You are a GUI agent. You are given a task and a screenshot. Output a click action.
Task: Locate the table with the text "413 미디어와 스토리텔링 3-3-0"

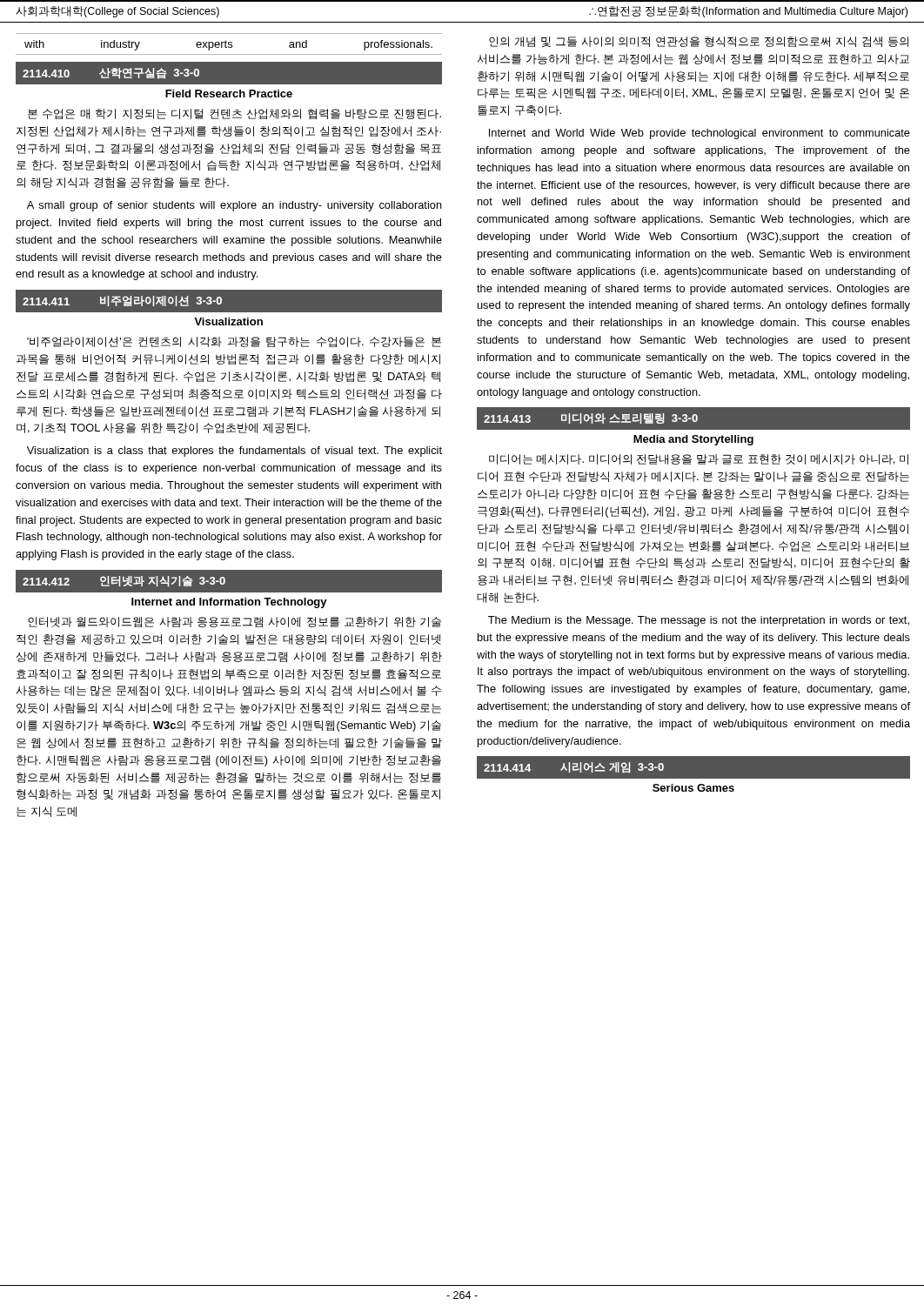(693, 419)
